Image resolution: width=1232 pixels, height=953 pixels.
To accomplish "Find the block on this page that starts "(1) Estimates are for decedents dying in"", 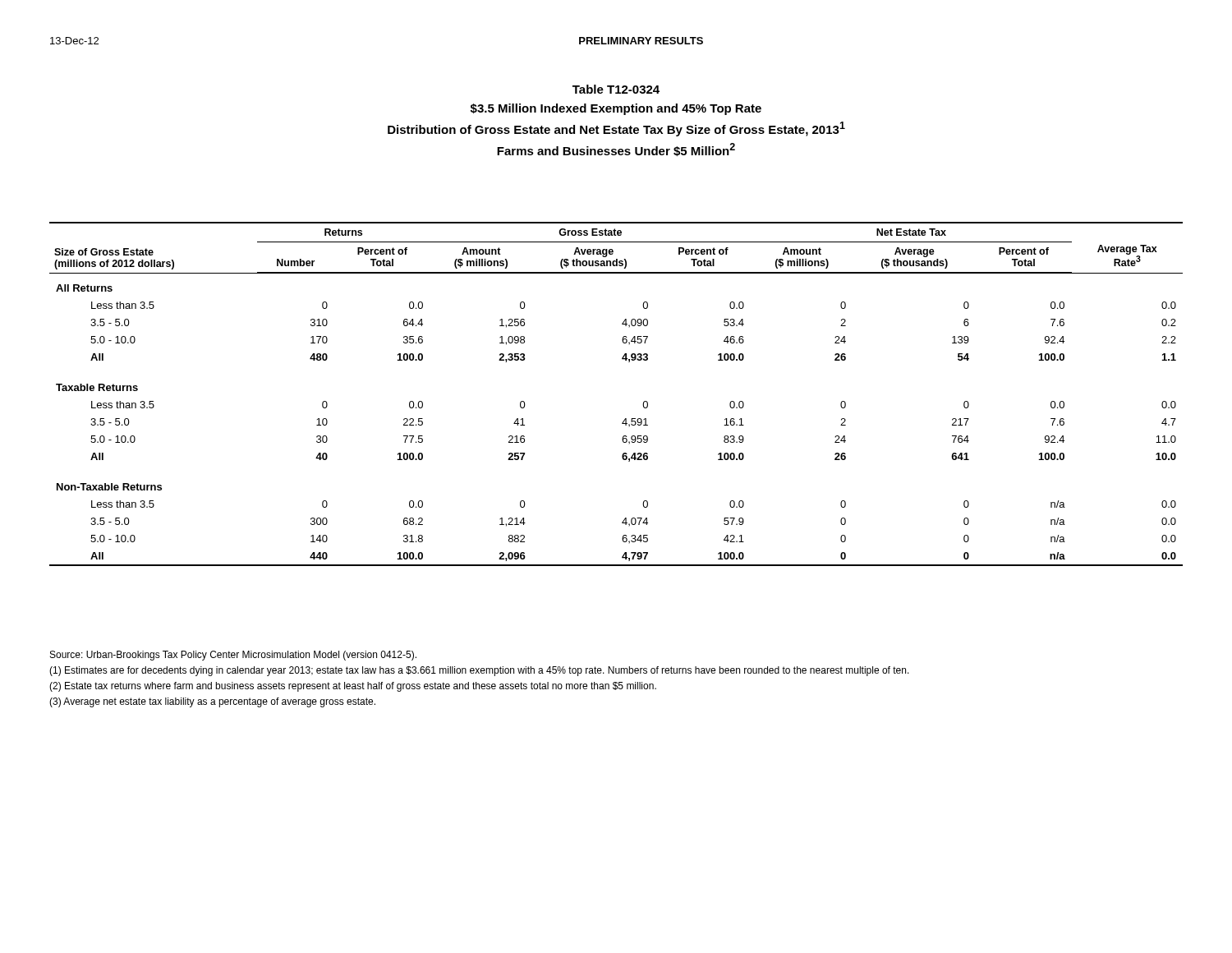I will coord(479,670).
